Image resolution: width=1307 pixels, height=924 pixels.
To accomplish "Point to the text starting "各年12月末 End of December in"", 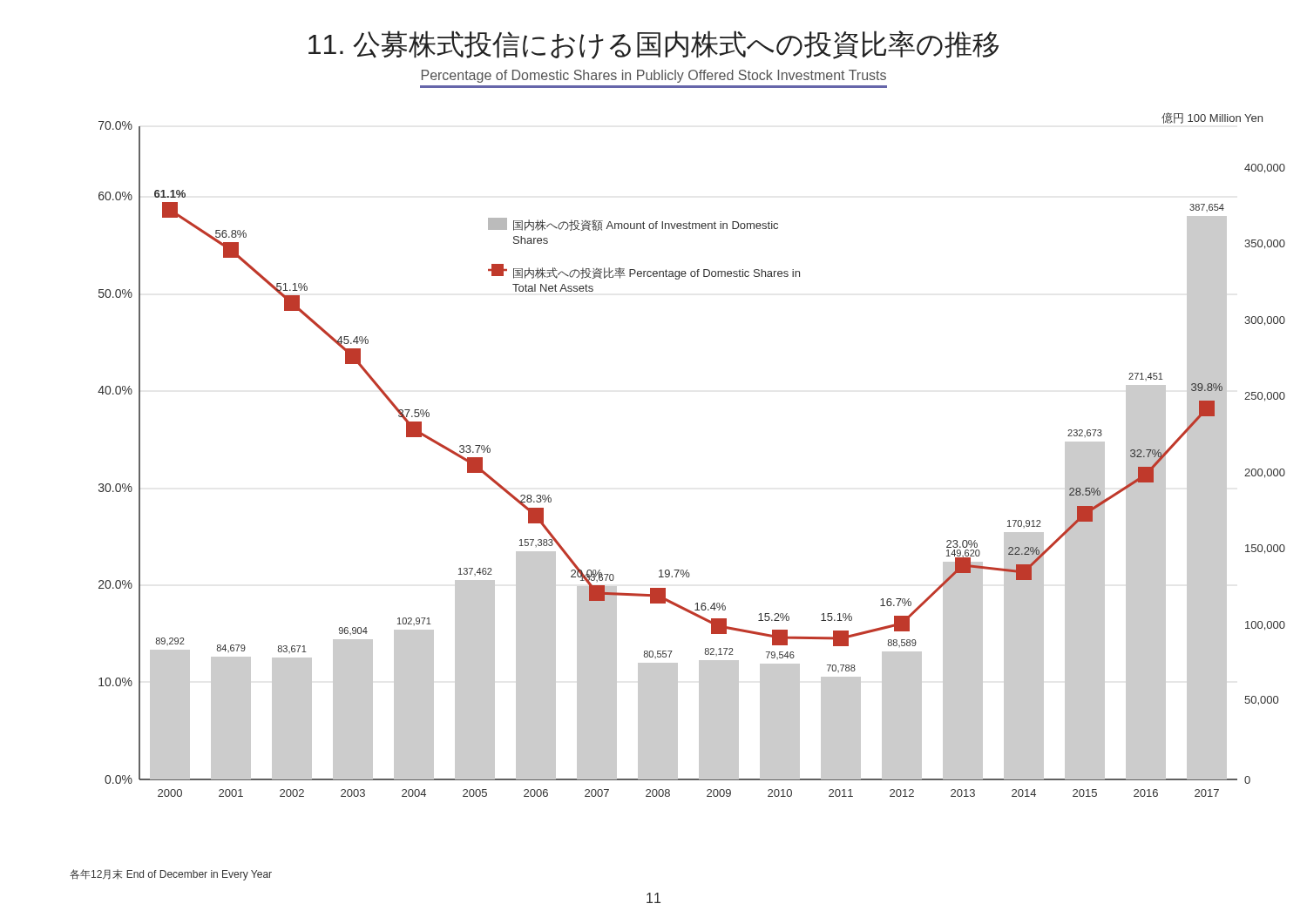I will click(171, 874).
